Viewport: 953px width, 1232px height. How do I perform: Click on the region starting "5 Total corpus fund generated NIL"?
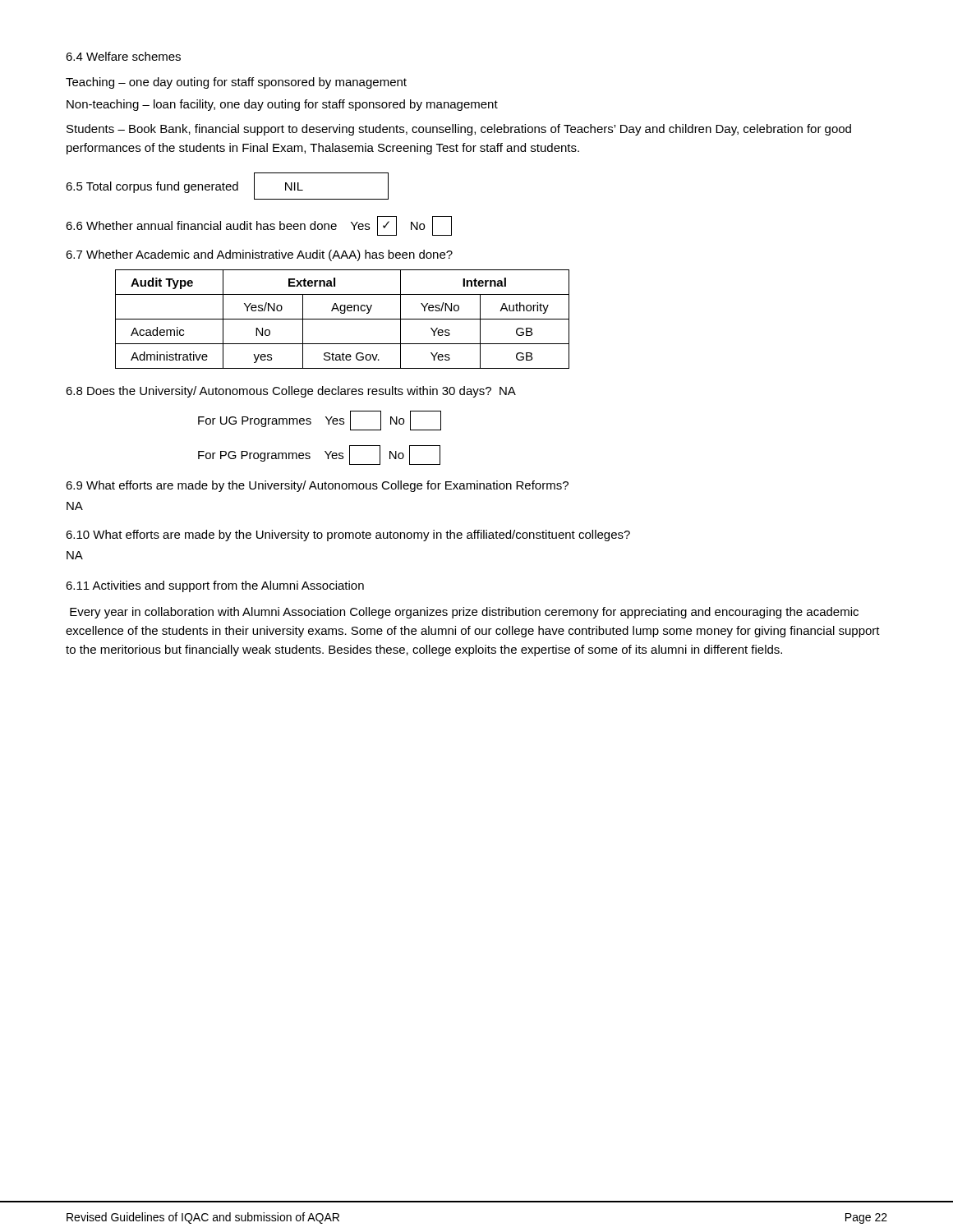pos(227,186)
